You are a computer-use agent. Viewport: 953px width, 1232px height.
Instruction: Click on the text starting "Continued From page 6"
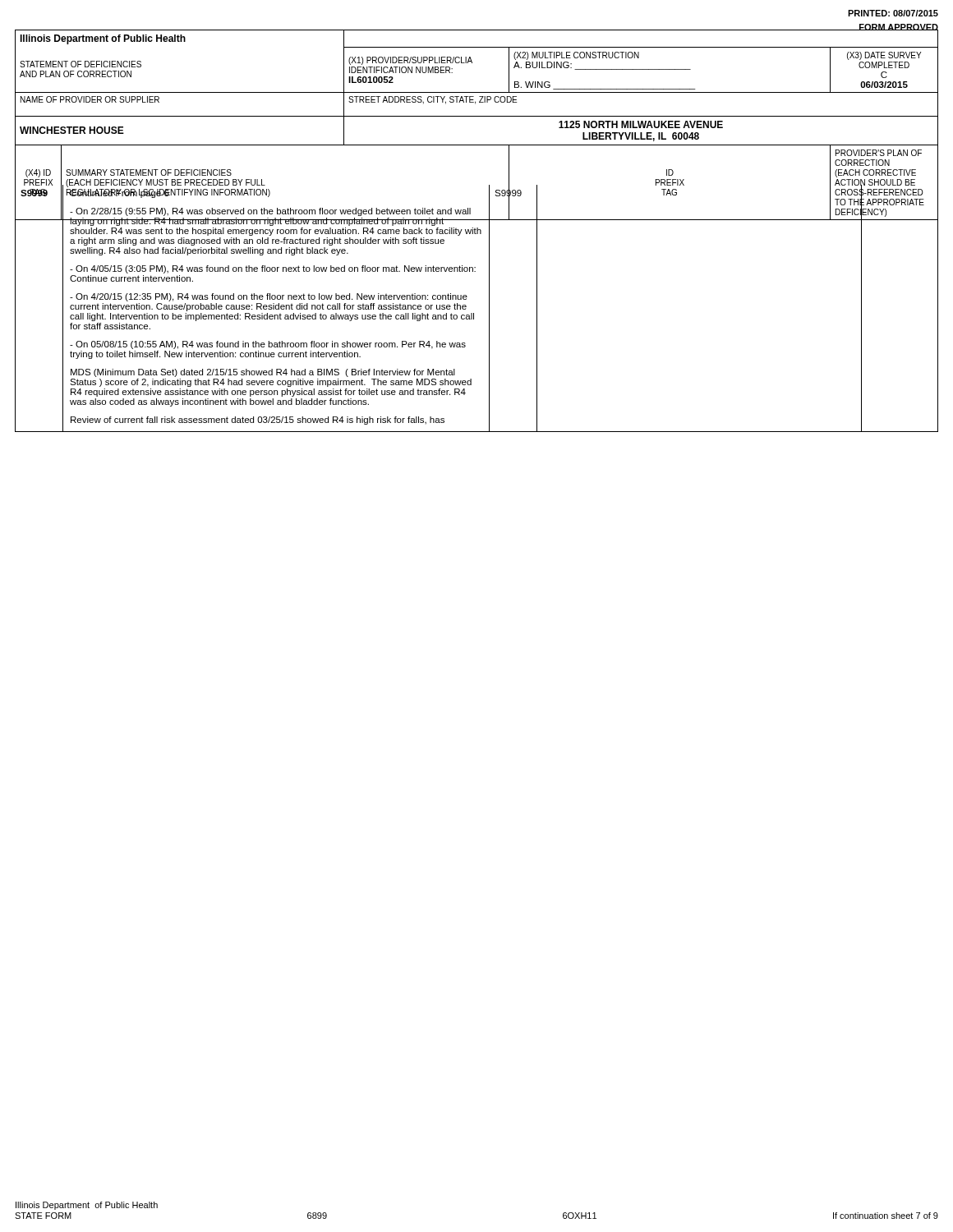tap(119, 193)
